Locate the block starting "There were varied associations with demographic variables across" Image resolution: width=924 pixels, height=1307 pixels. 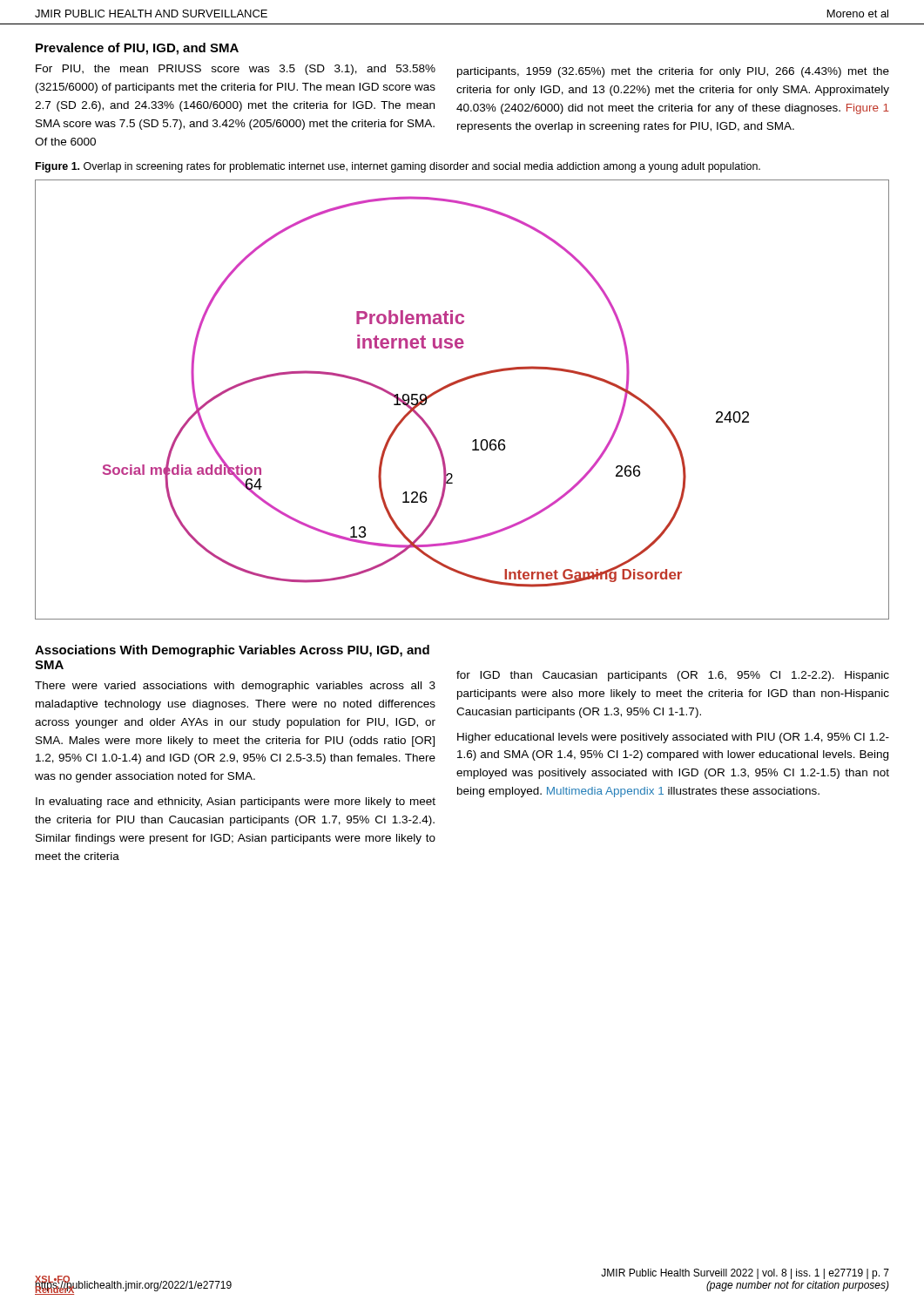235,731
